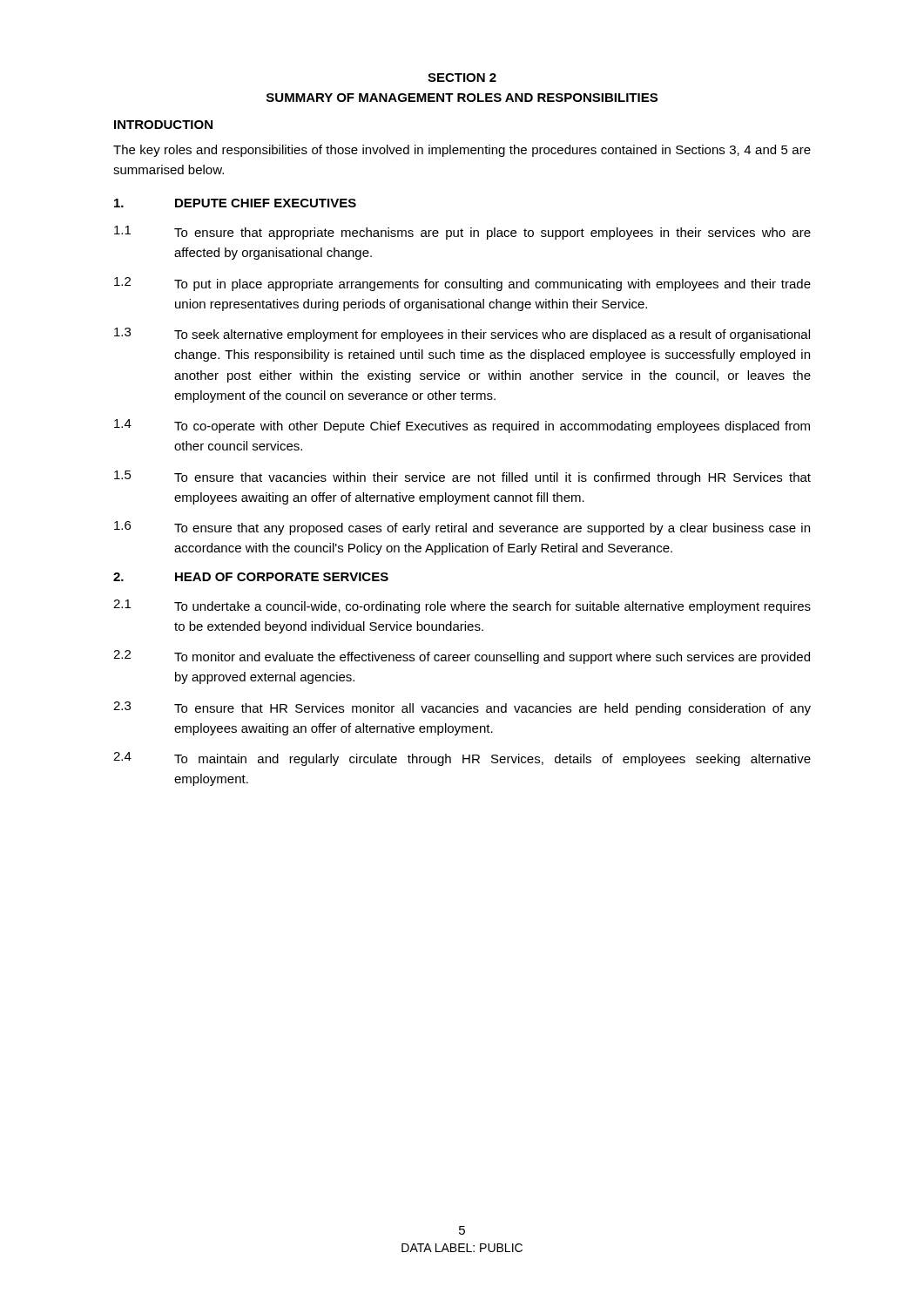Screen dimensions: 1307x924
Task: Point to the block beginning "The key roles and responsibilities"
Action: tap(462, 159)
